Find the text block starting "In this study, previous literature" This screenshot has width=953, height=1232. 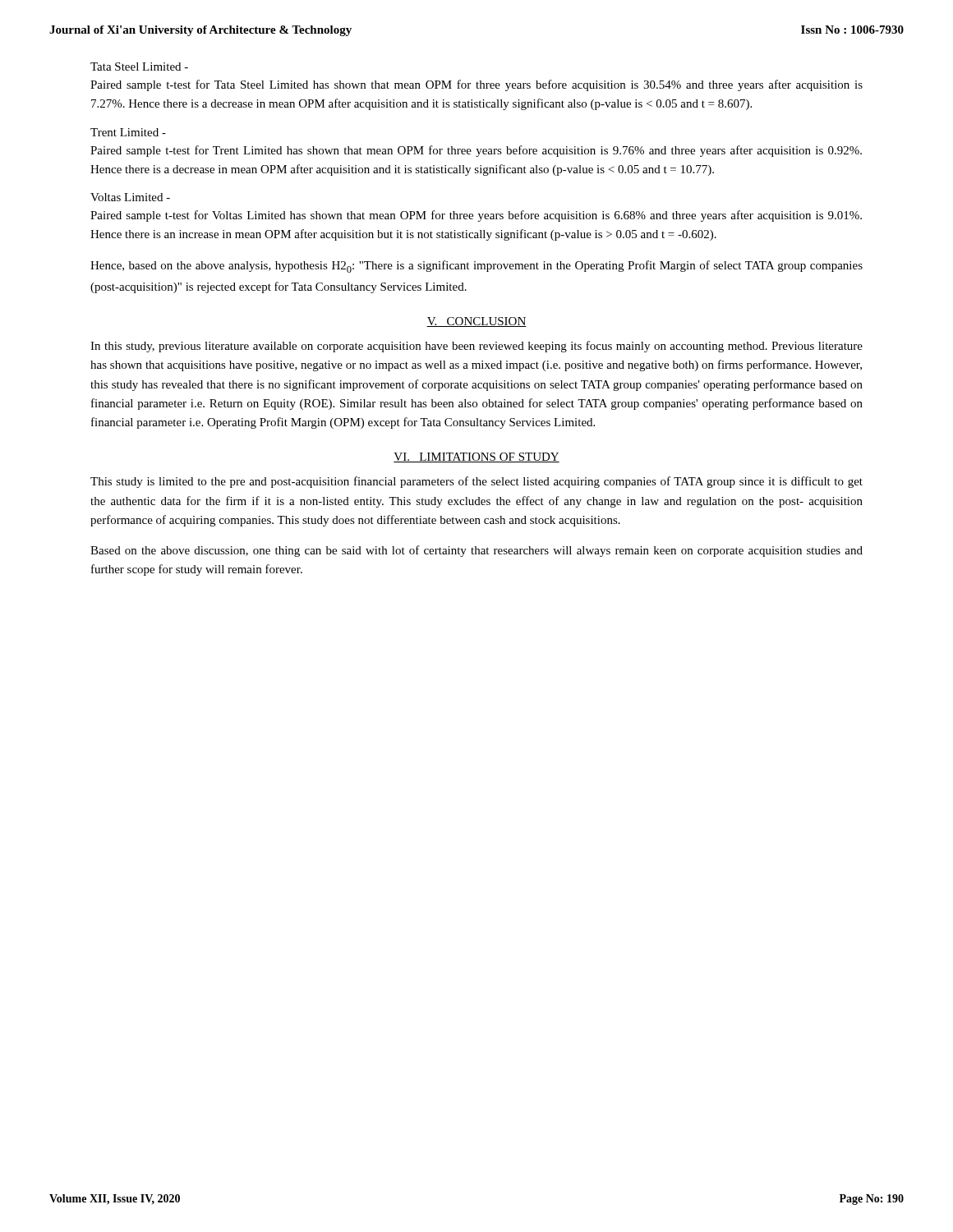(476, 385)
